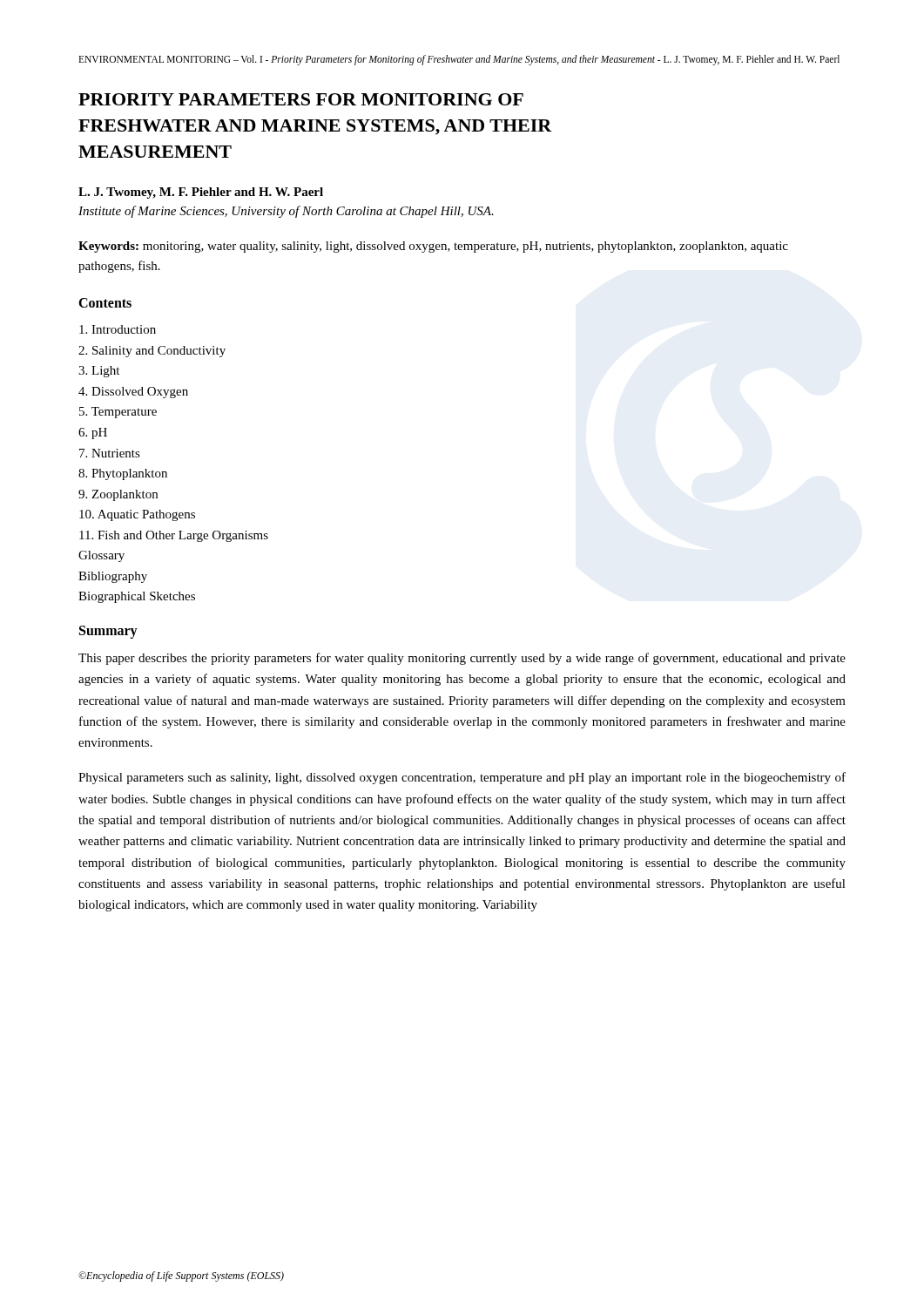Click on the text block containing "Keywords: monitoring, water quality, salinity, light, dissolved"
Screen dimensions: 1307x924
click(x=433, y=256)
